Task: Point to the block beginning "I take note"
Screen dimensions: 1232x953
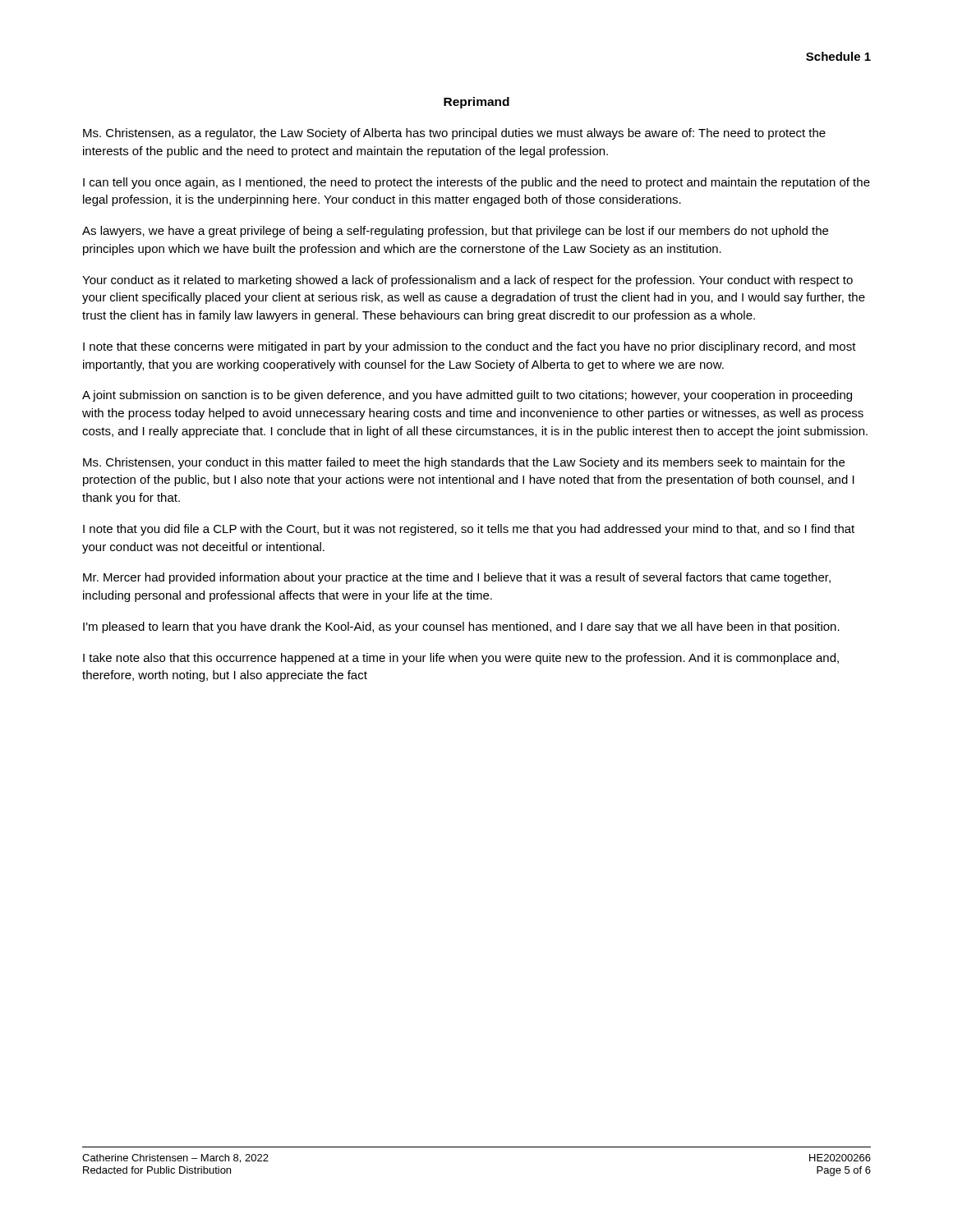Action: click(x=461, y=666)
